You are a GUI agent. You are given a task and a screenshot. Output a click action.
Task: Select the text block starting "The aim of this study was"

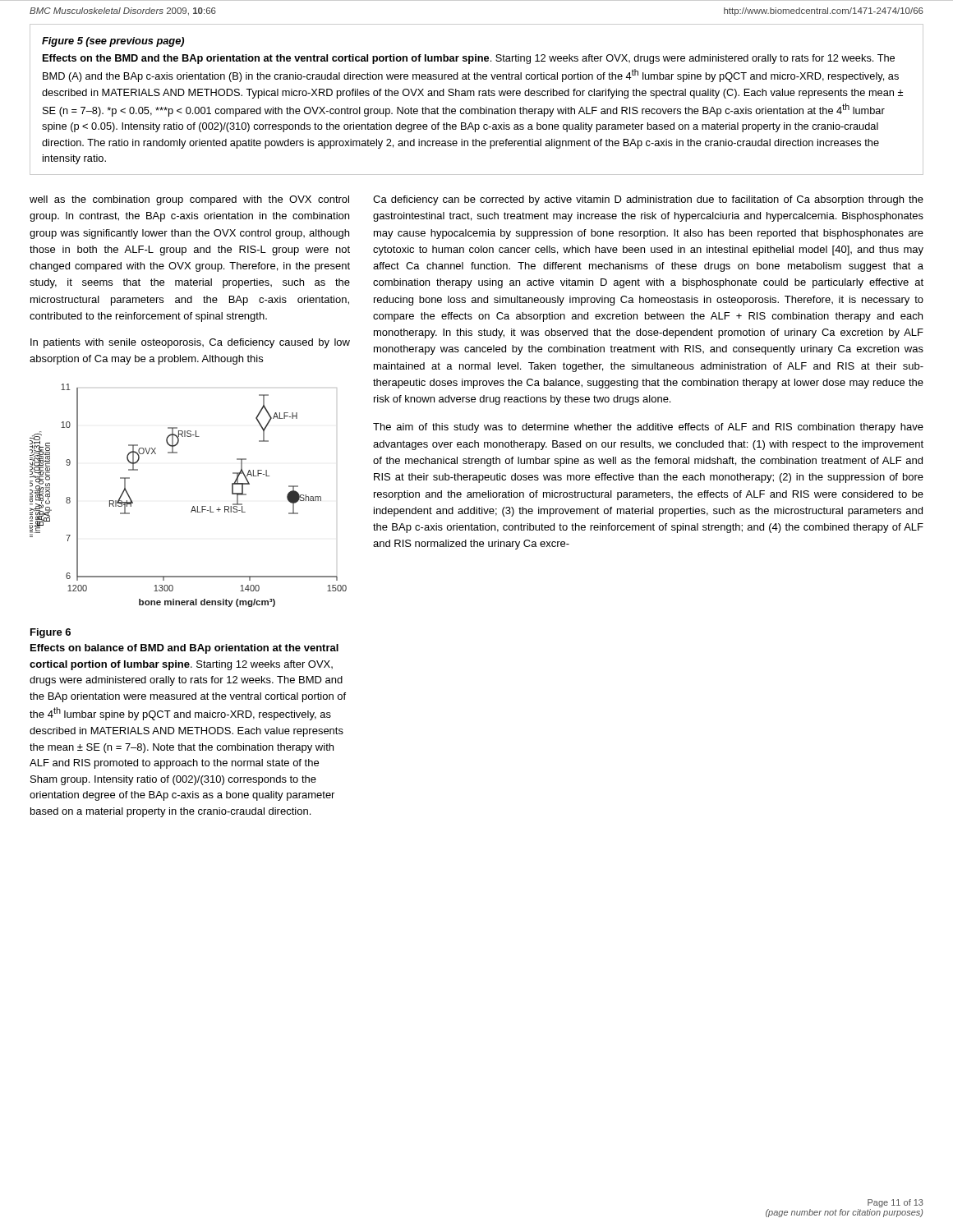(x=648, y=485)
